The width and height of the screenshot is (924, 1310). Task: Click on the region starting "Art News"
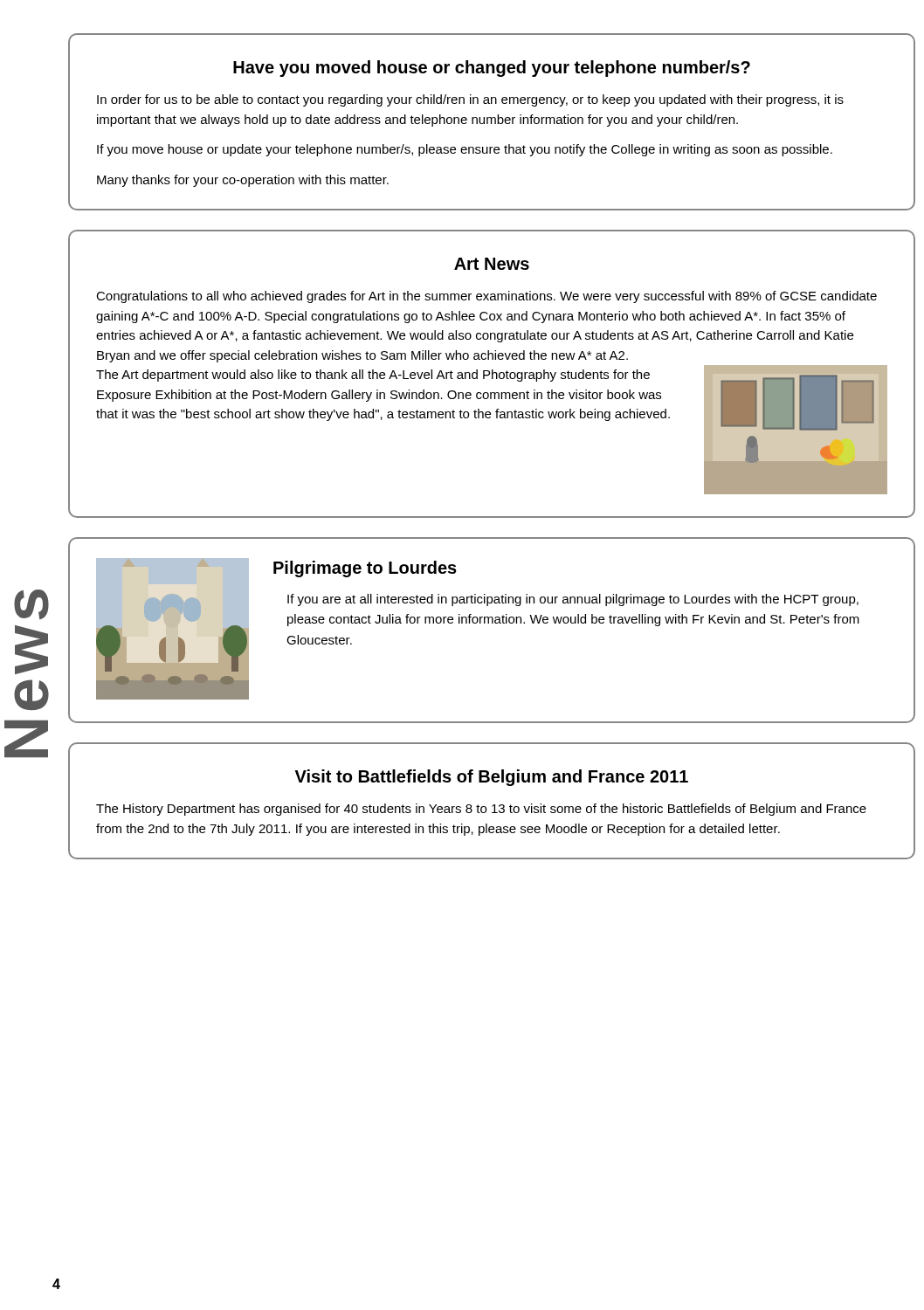492,264
